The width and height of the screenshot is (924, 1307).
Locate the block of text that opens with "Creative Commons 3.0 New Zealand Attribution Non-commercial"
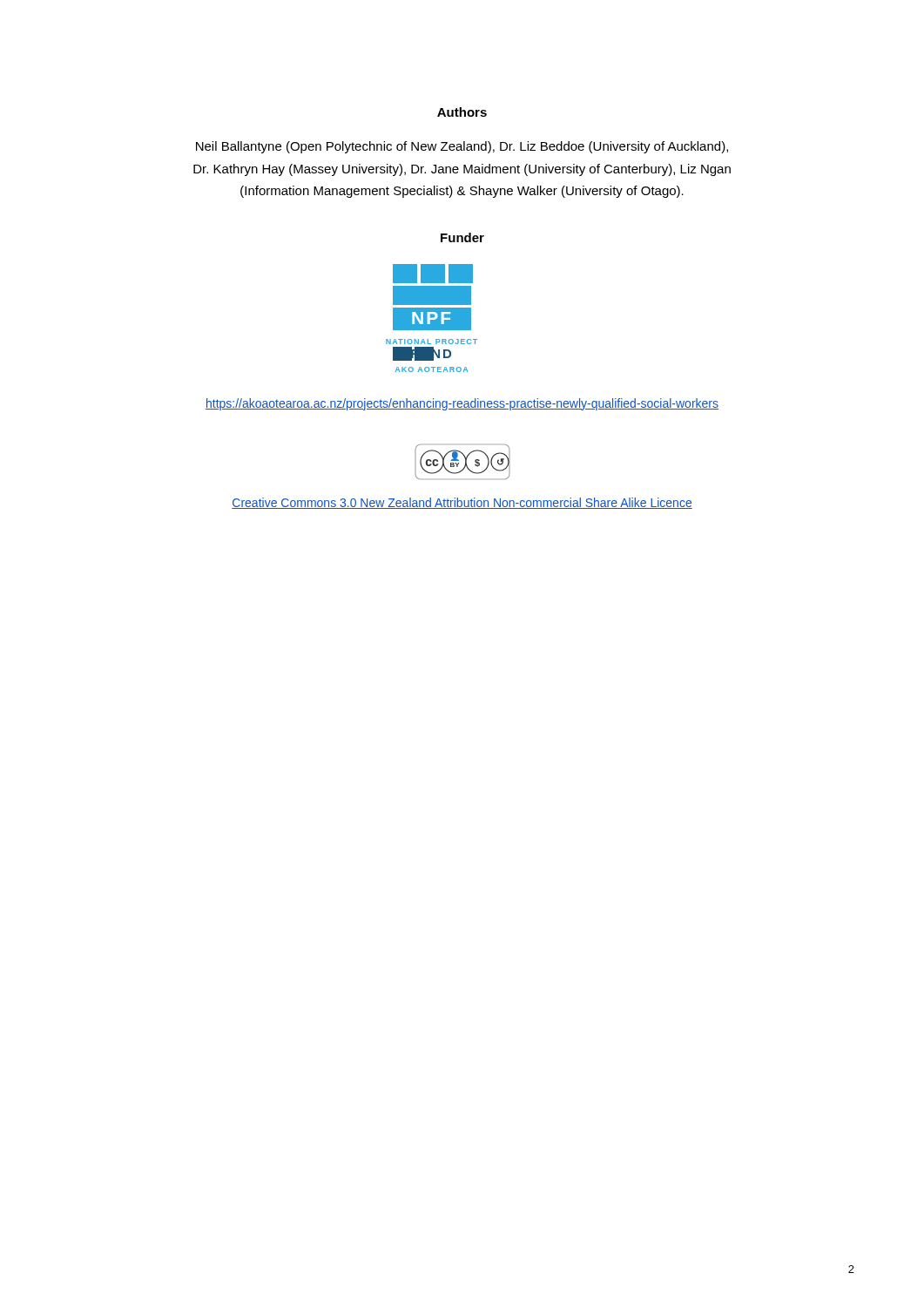[462, 502]
